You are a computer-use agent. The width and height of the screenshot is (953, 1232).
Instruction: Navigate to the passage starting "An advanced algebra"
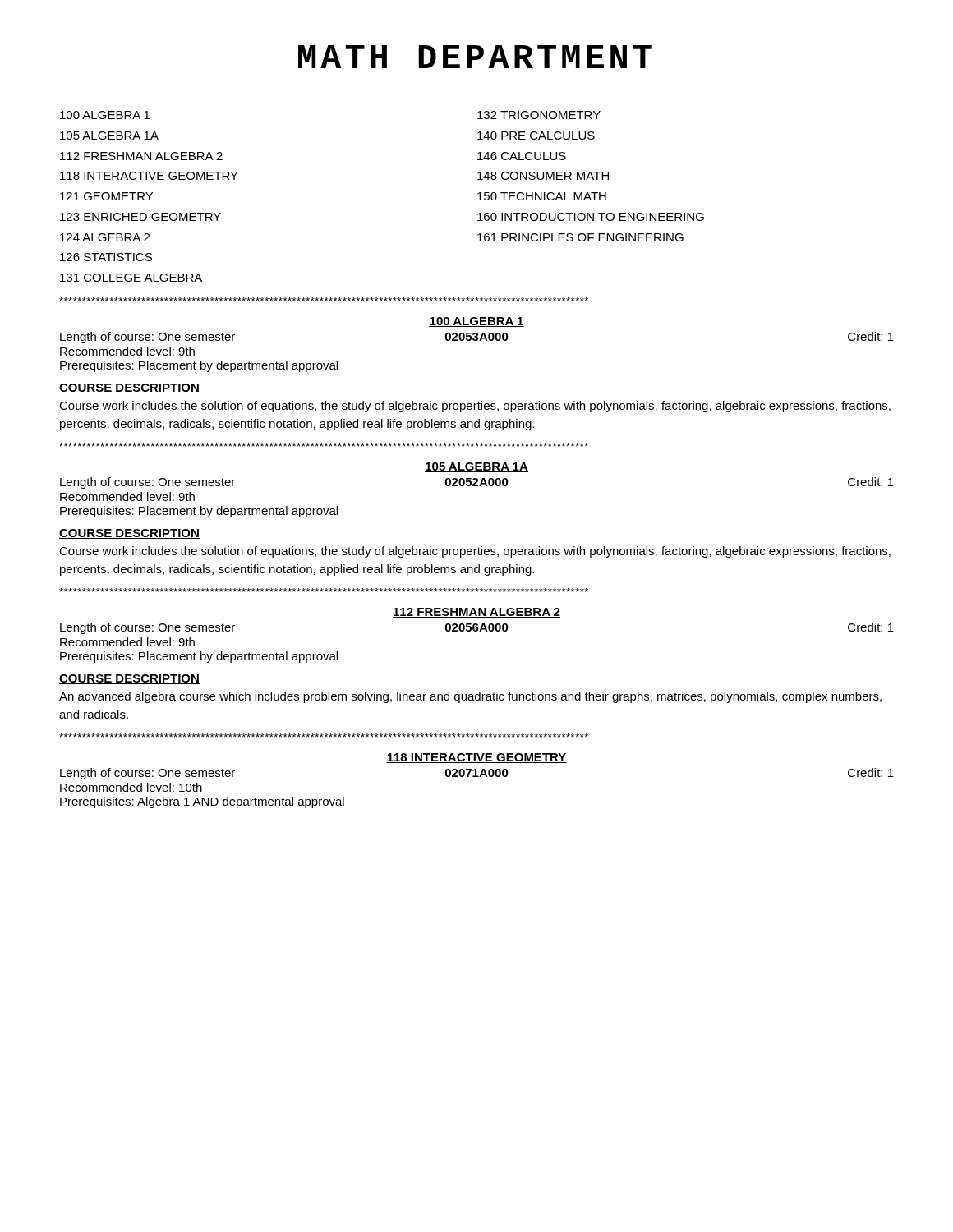[x=471, y=705]
